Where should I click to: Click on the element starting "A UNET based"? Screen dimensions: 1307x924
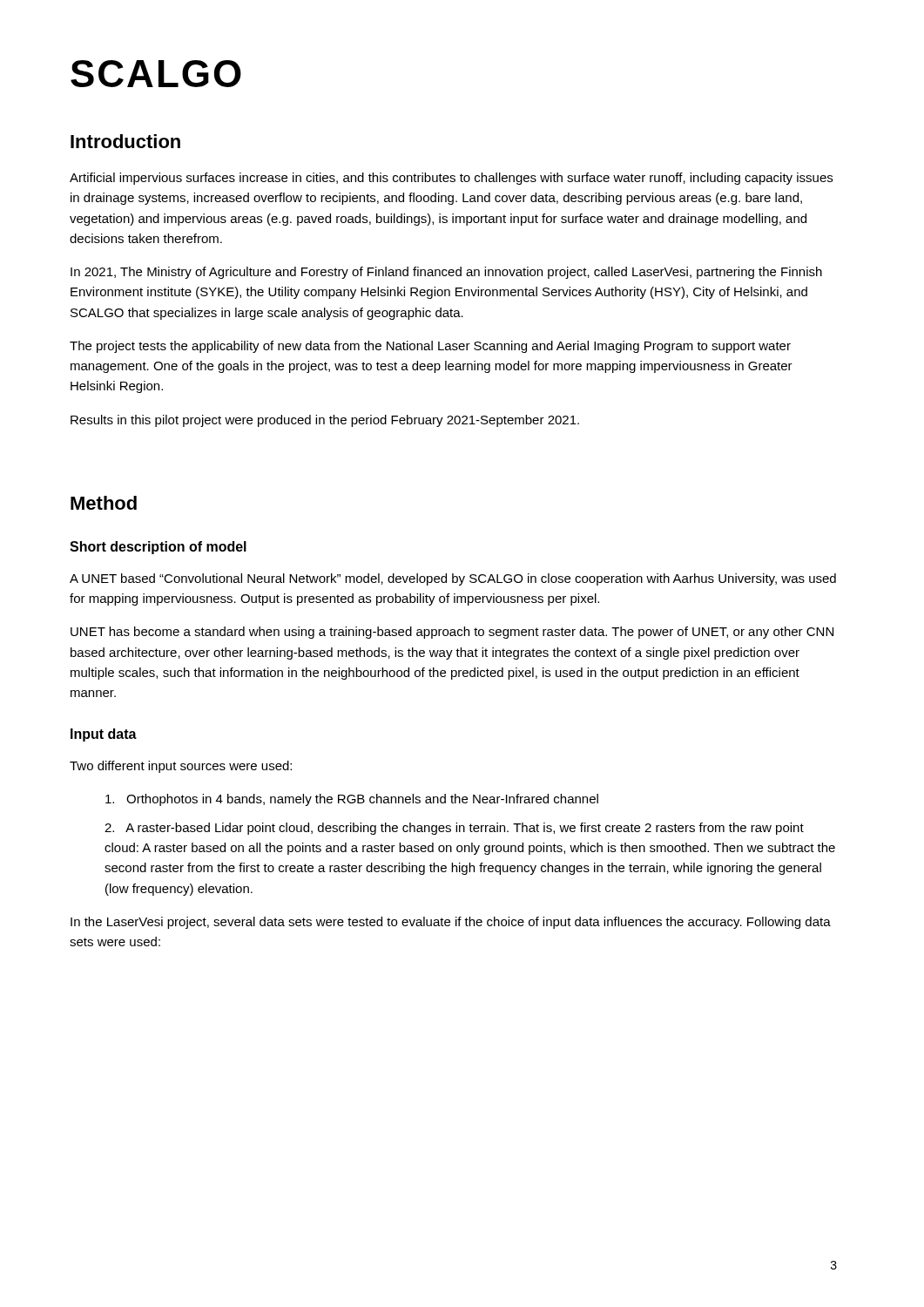pyautogui.click(x=453, y=588)
